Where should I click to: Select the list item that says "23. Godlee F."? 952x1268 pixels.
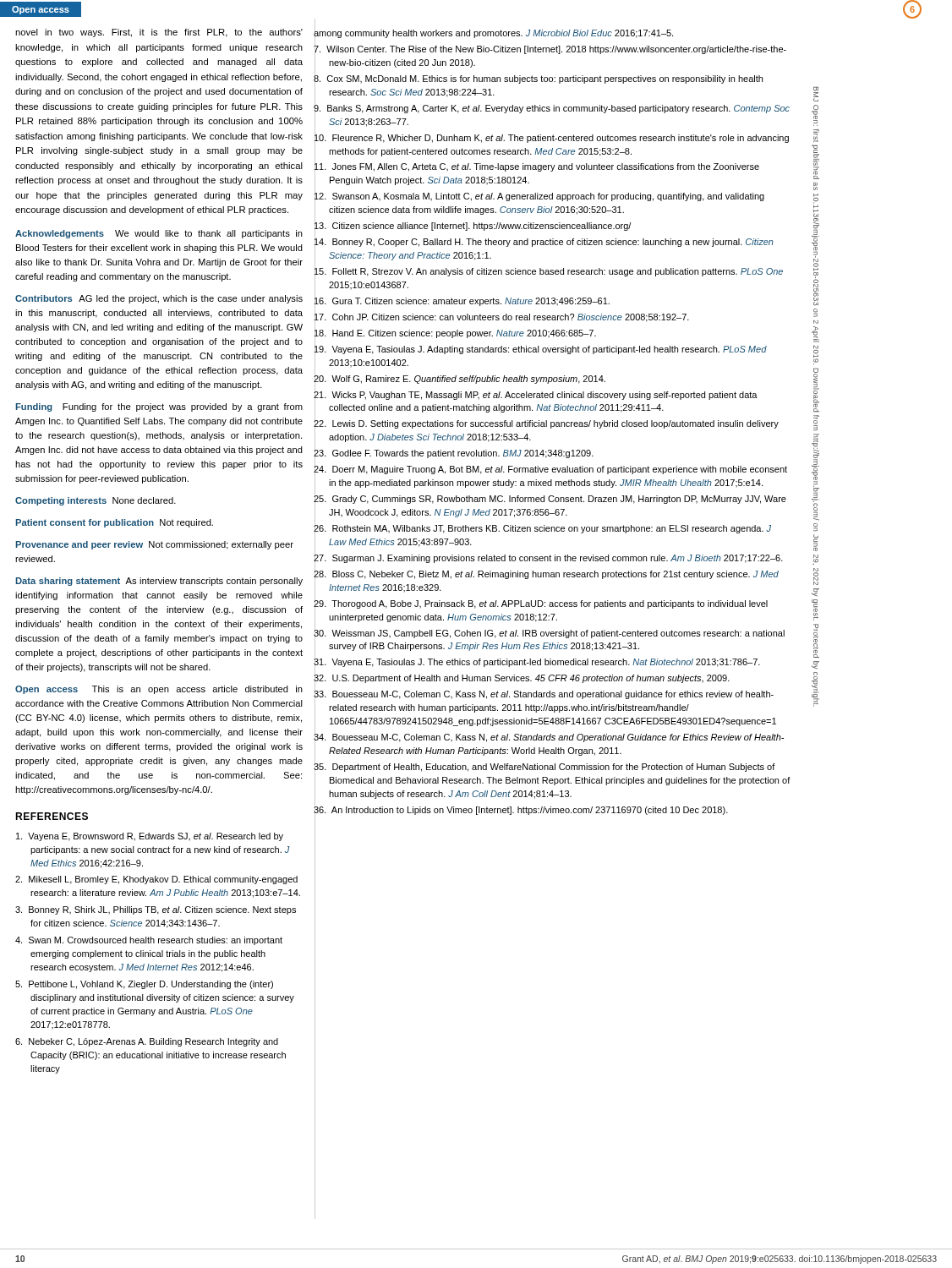pyautogui.click(x=461, y=453)
